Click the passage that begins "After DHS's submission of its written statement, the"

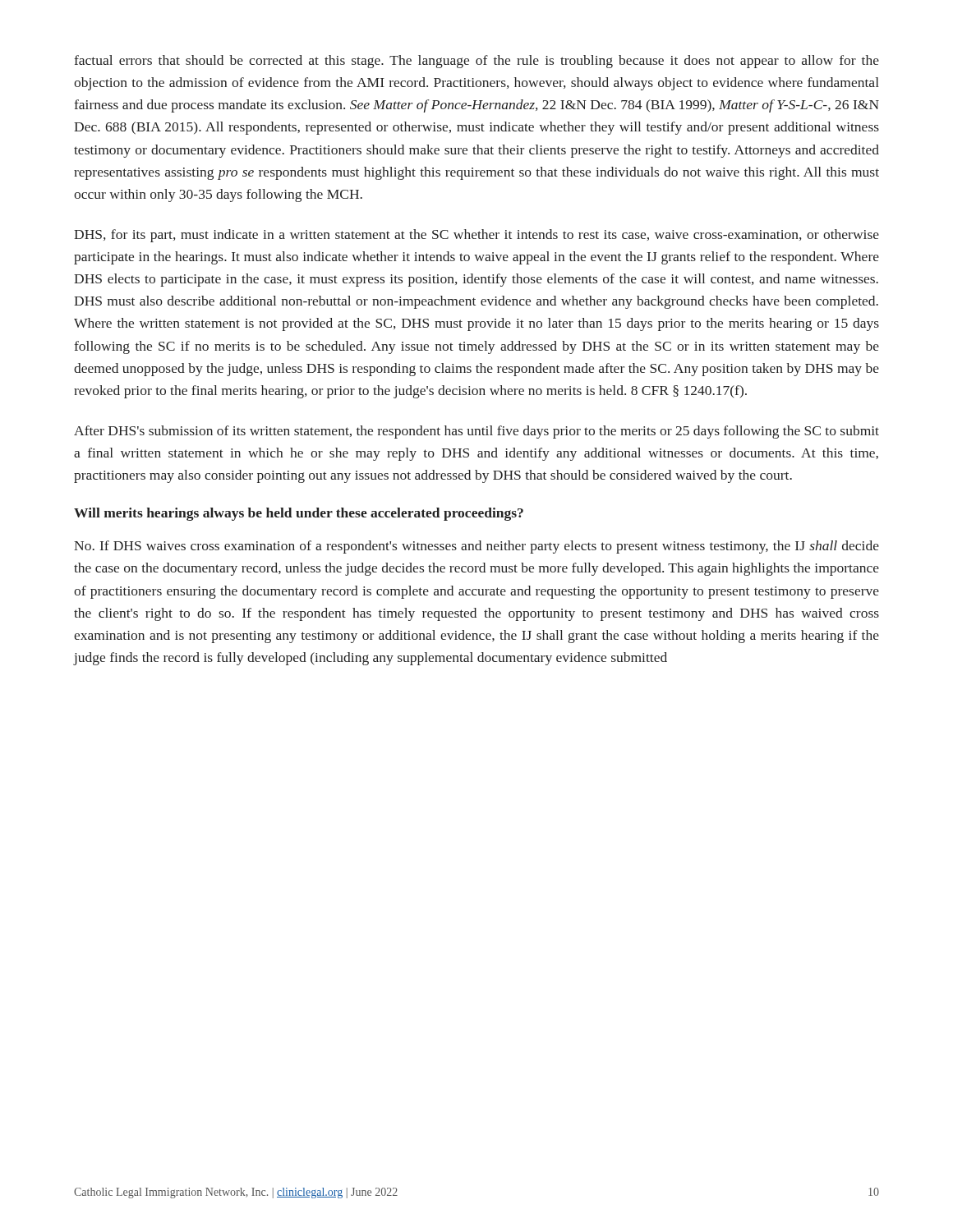click(x=476, y=453)
